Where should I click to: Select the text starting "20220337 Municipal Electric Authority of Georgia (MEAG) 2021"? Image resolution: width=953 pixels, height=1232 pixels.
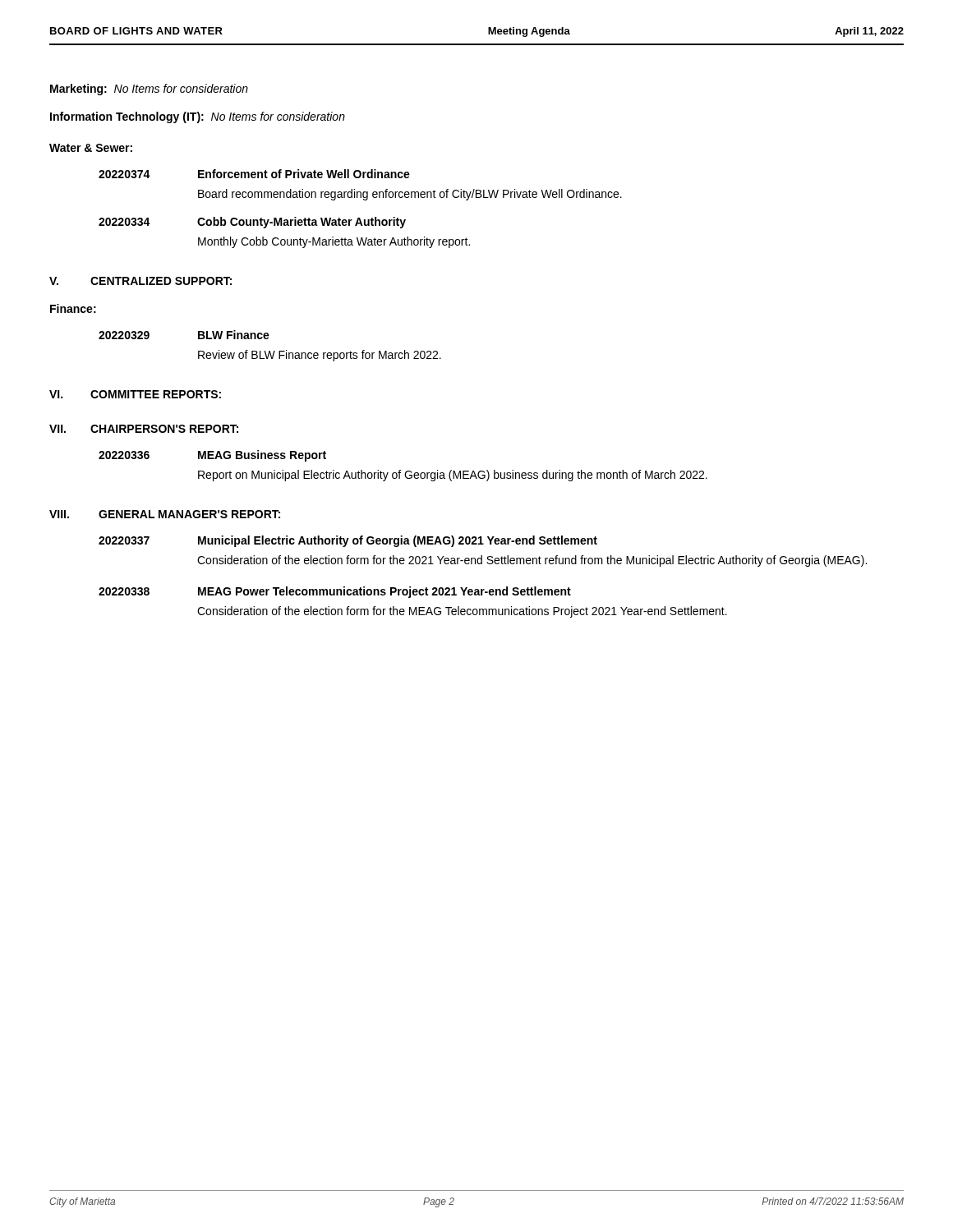coord(501,550)
